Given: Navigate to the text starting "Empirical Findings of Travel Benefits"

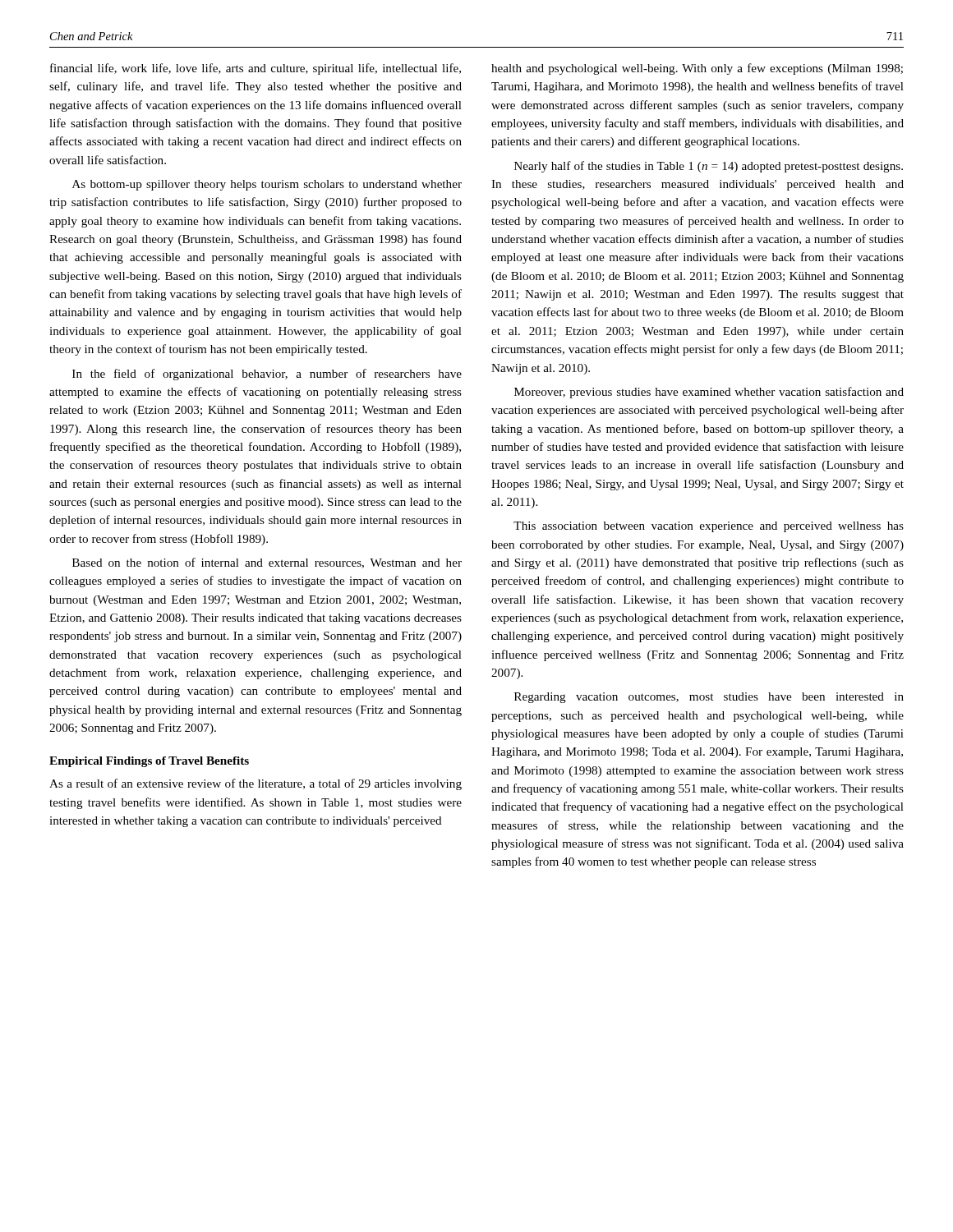Looking at the screenshot, I should point(149,760).
